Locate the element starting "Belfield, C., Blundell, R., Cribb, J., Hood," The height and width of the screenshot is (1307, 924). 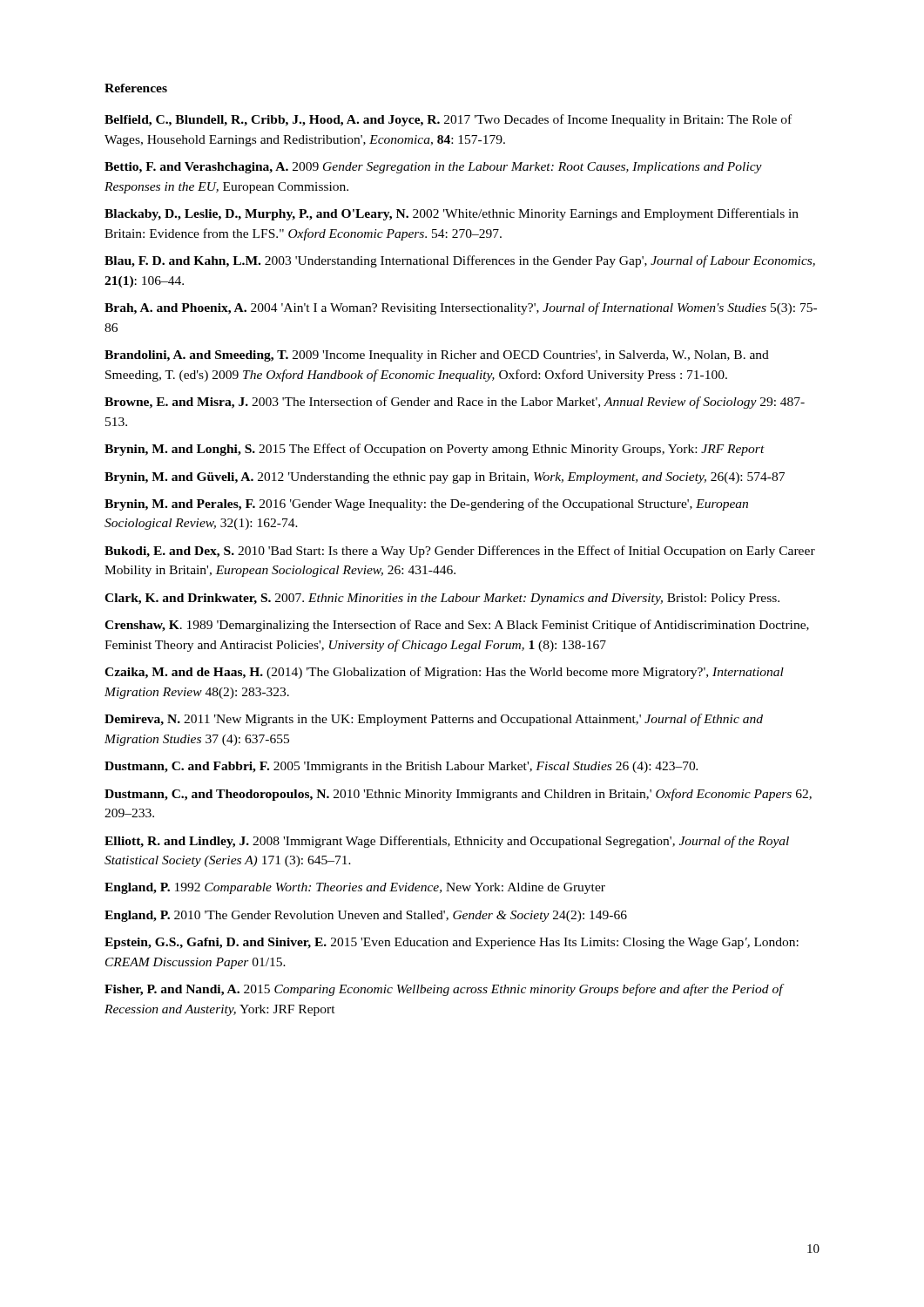coord(448,129)
